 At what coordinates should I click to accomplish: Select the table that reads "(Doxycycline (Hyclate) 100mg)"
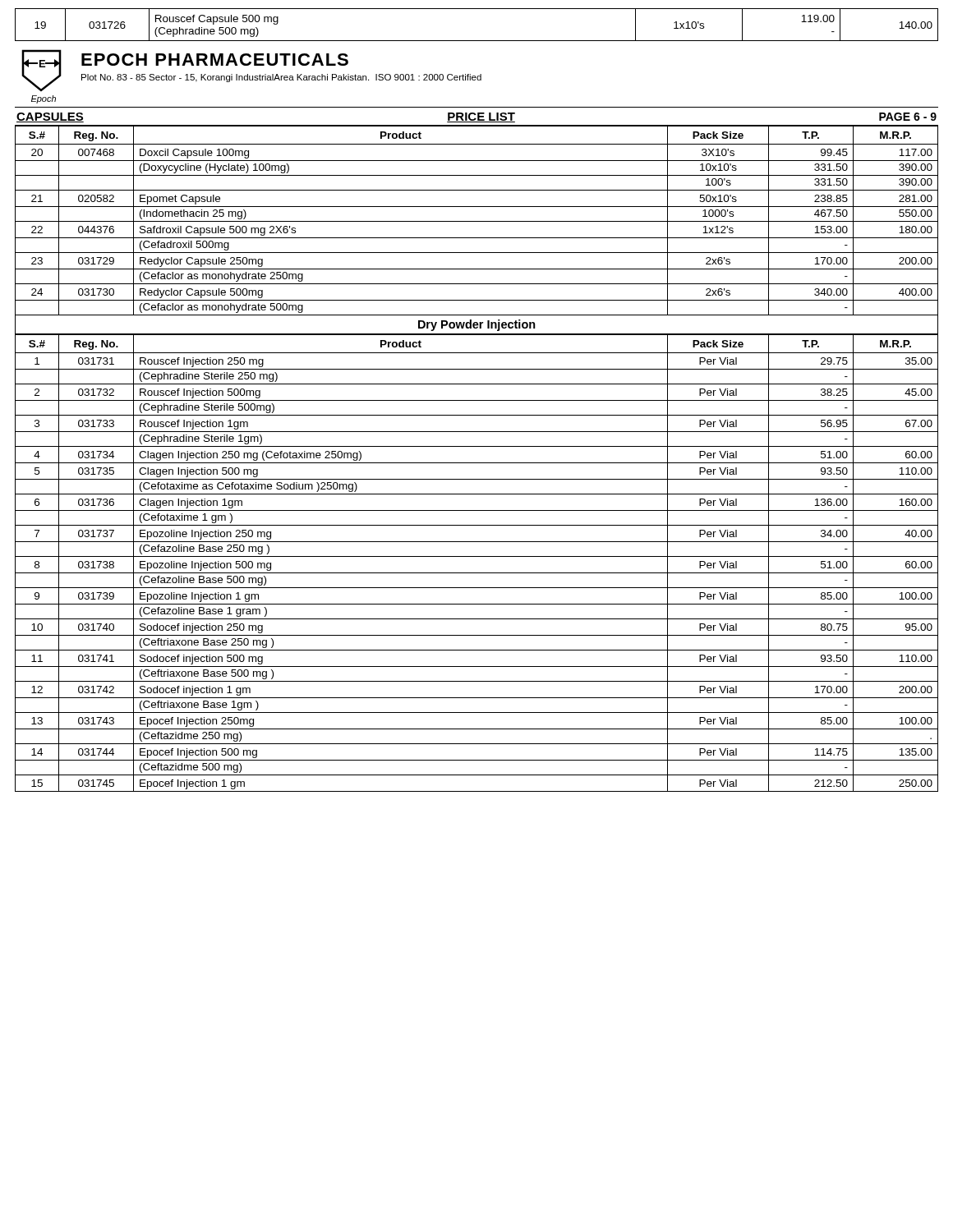tap(476, 221)
